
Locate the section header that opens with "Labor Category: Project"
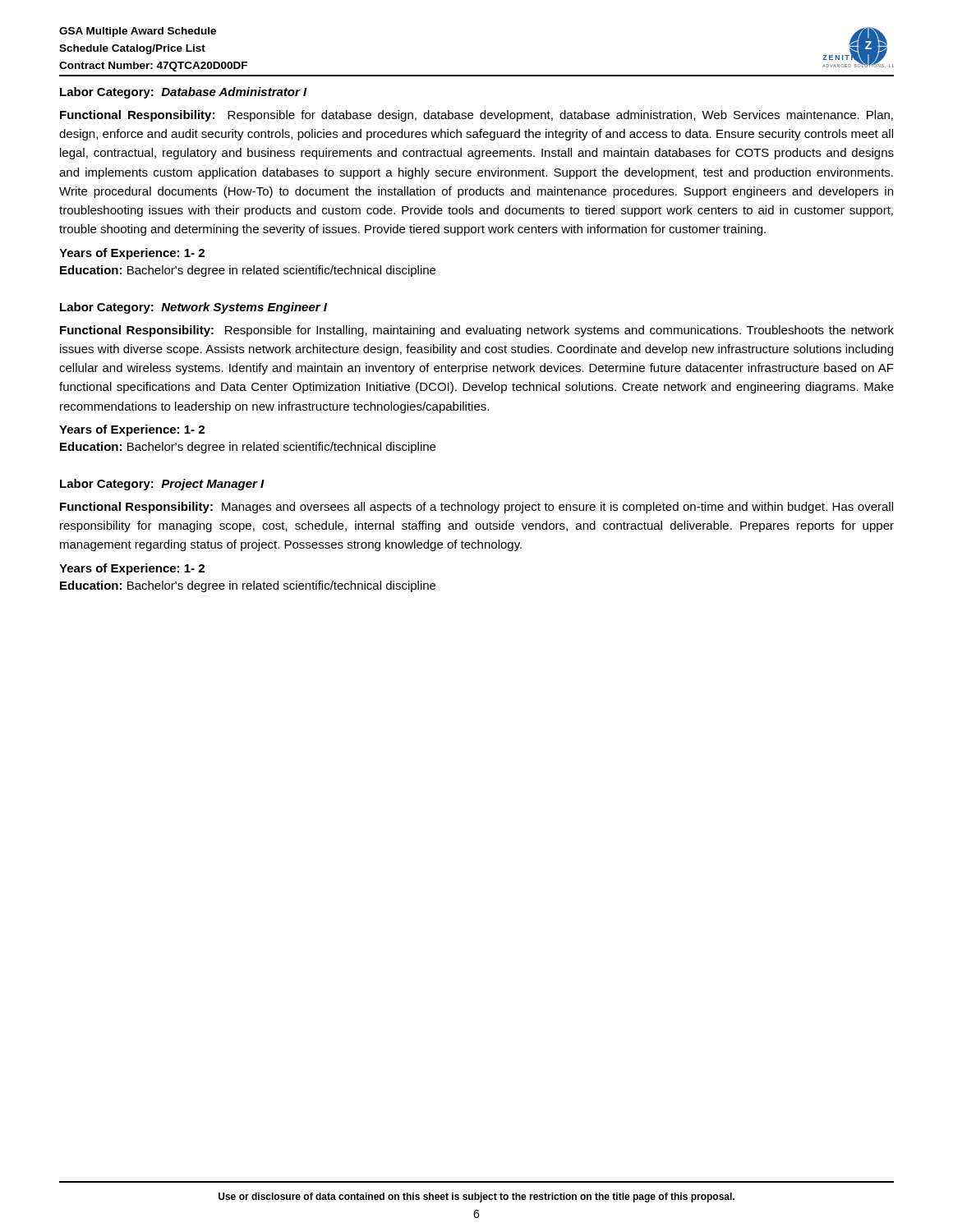pyautogui.click(x=162, y=483)
